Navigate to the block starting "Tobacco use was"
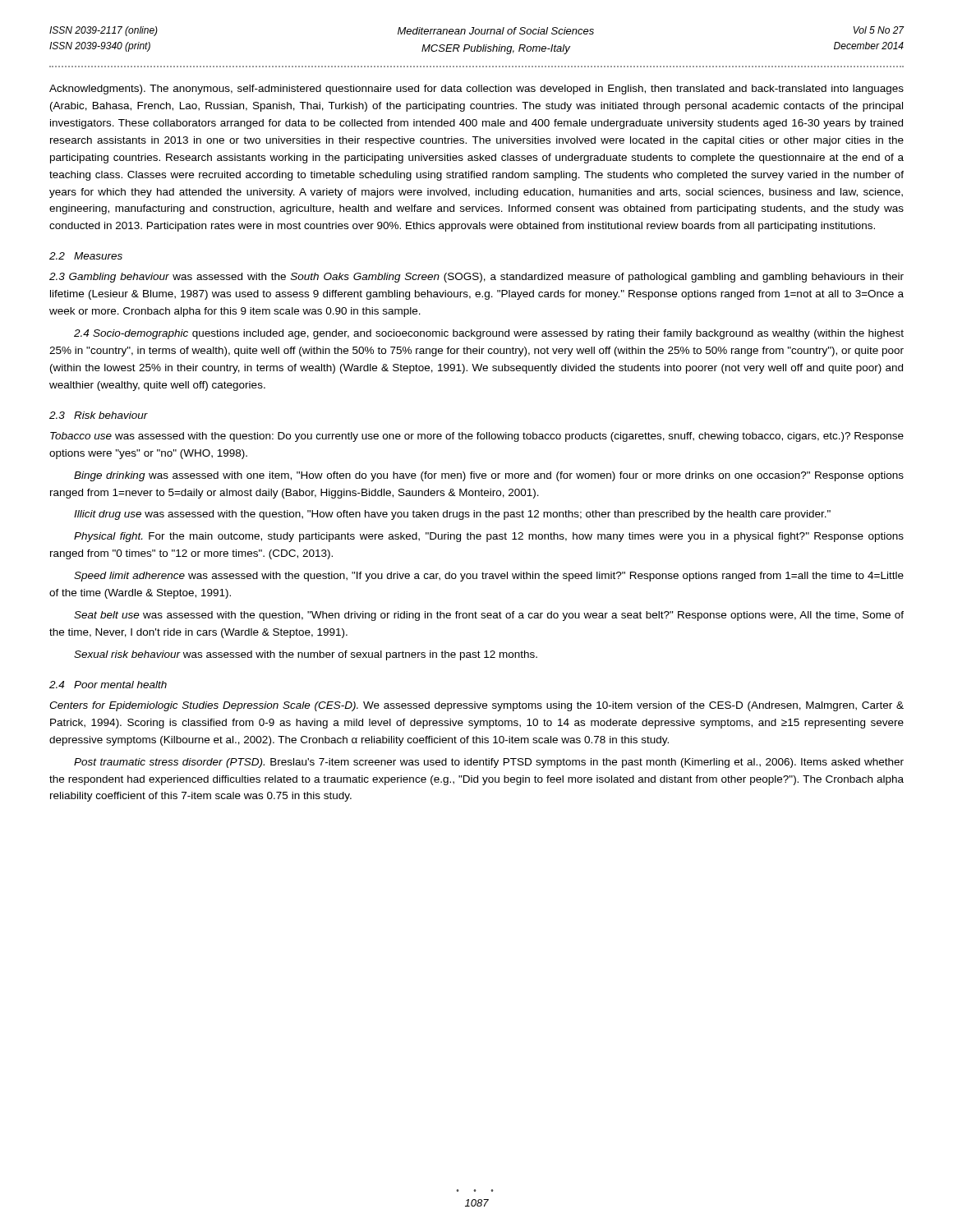 (476, 444)
